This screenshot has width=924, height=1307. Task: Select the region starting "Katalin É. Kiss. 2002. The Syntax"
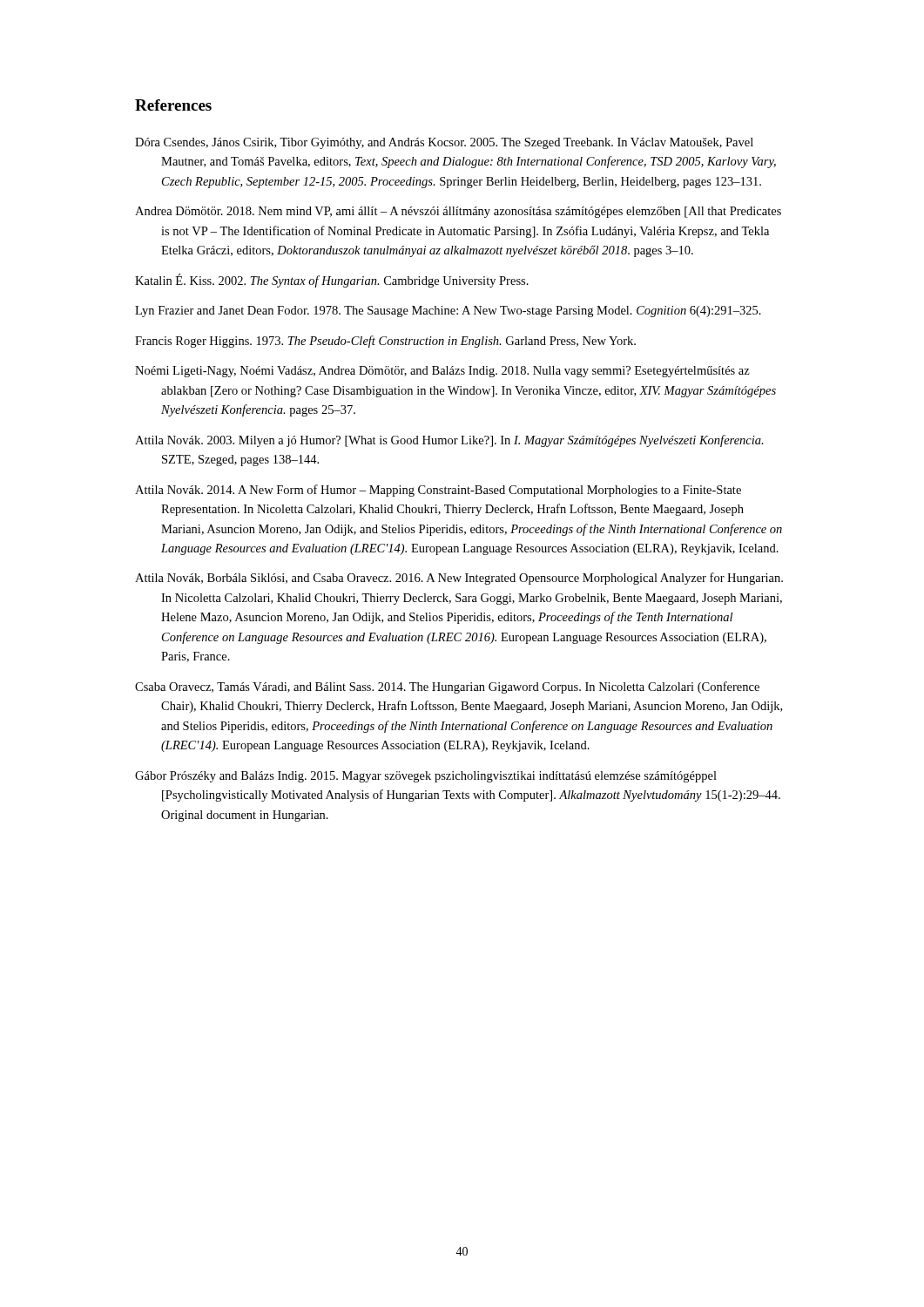(332, 280)
